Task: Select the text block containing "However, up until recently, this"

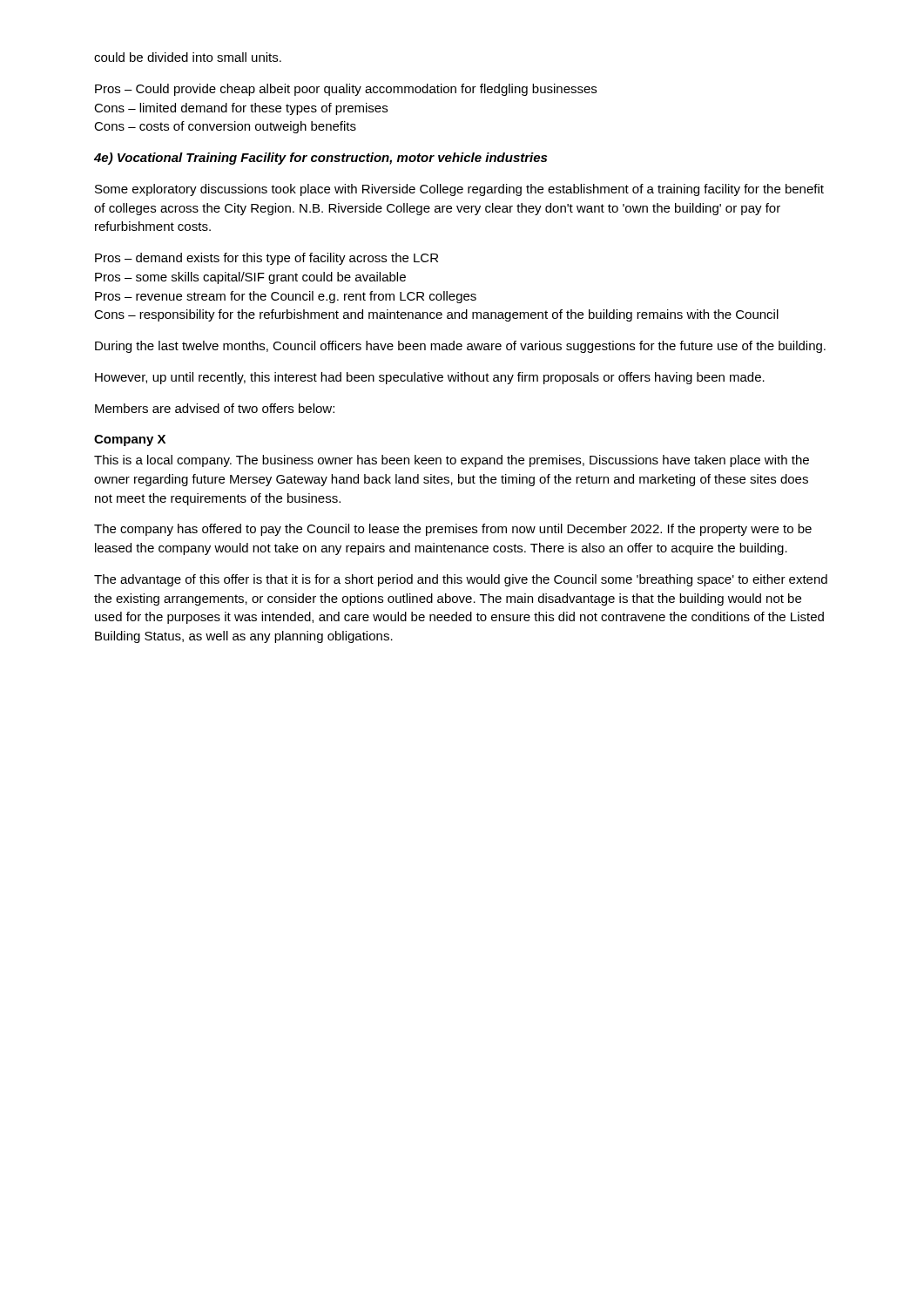Action: pos(430,377)
